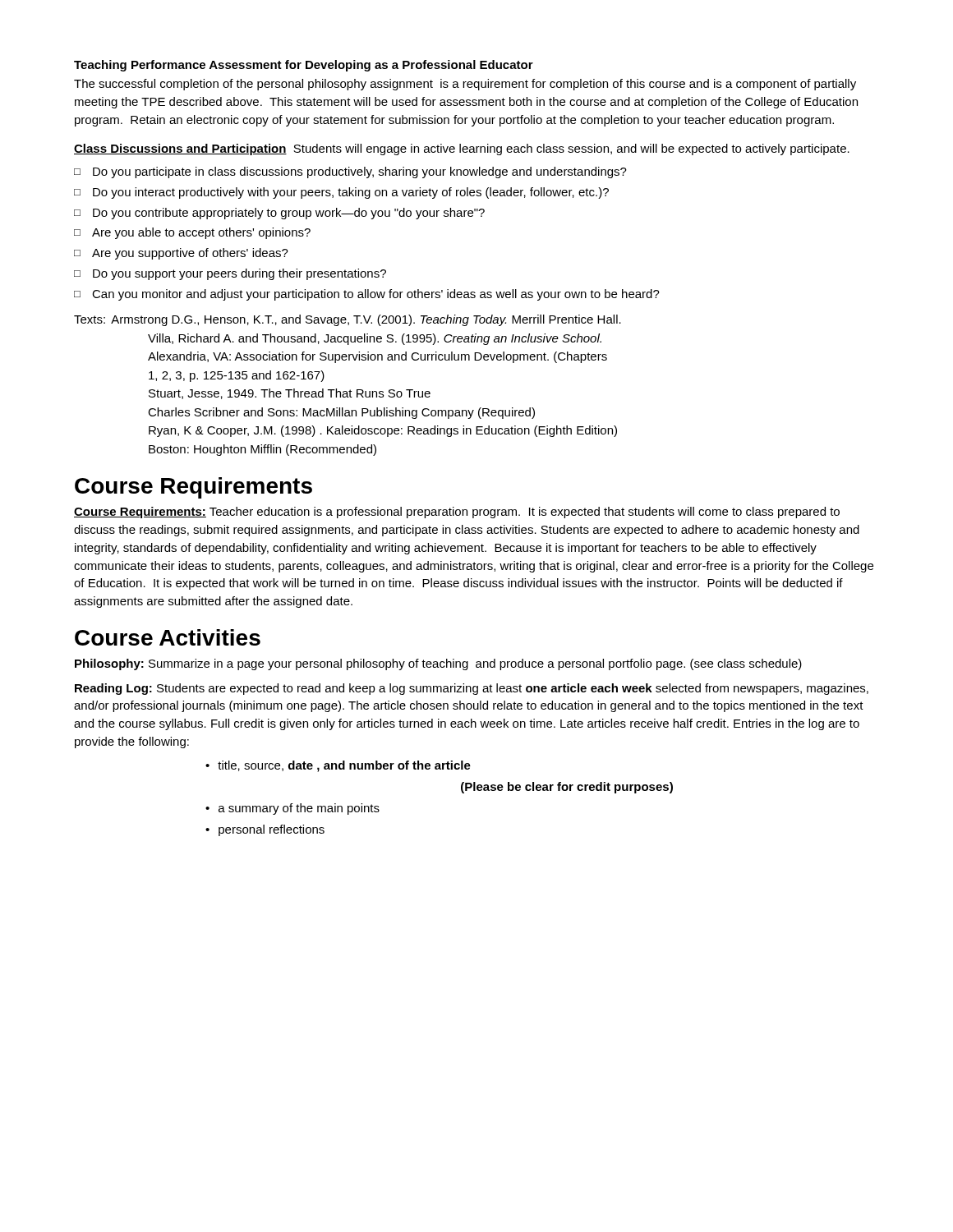Click where it says "Course Requirements"
Image resolution: width=953 pixels, height=1232 pixels.
coord(193,486)
